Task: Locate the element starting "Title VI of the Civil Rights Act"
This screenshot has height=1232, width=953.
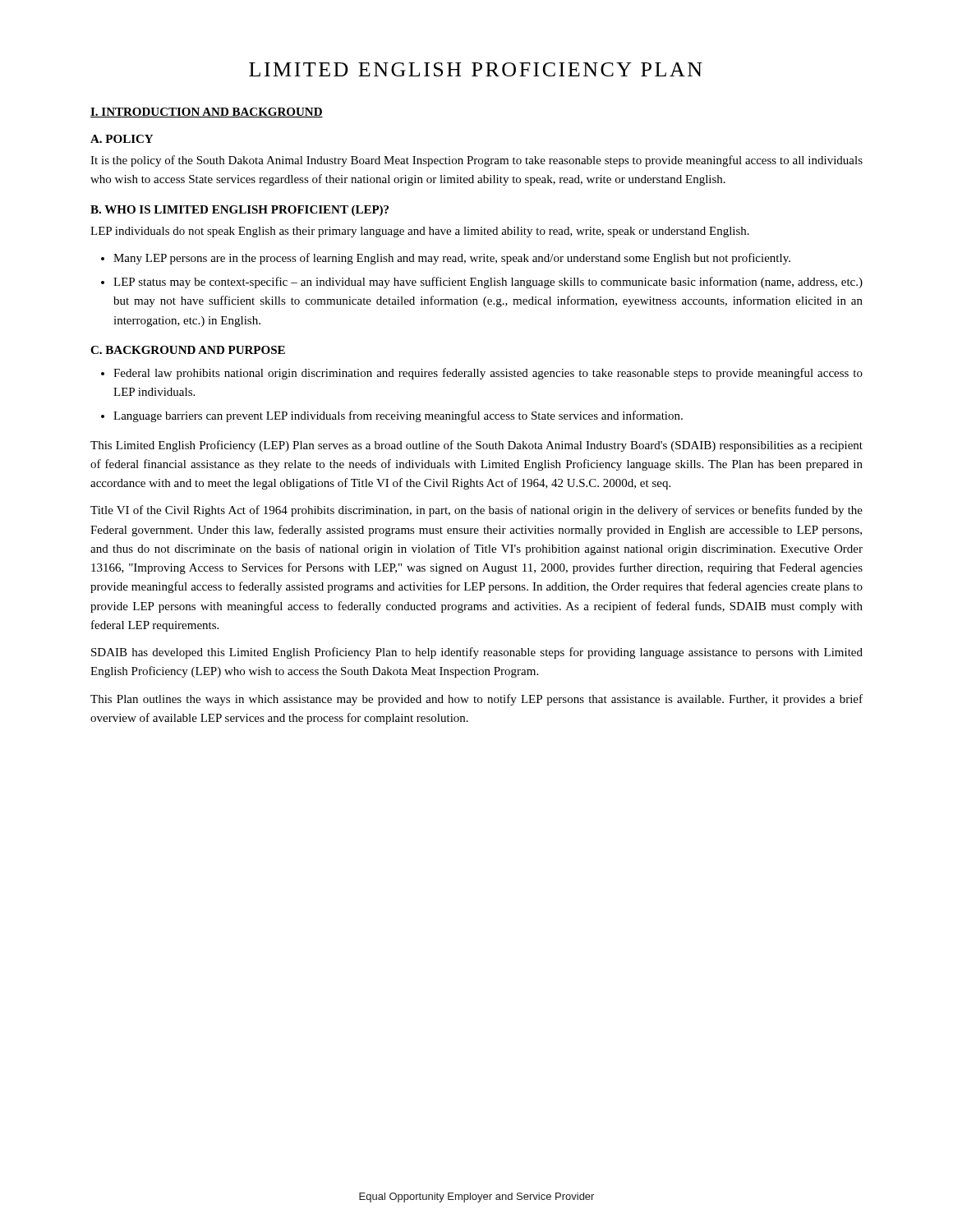Action: 476,568
